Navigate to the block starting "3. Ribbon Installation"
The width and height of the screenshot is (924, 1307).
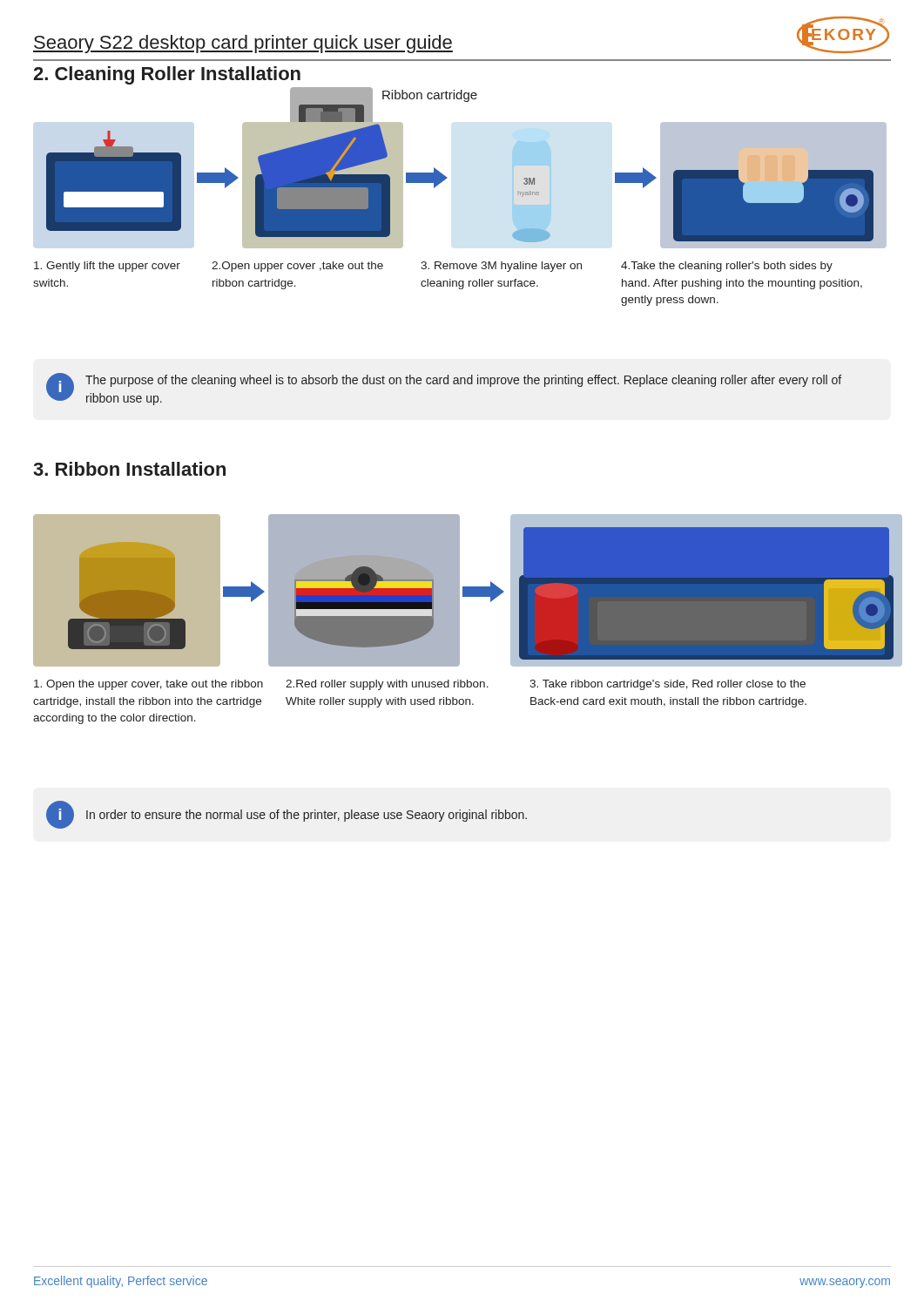click(x=130, y=469)
